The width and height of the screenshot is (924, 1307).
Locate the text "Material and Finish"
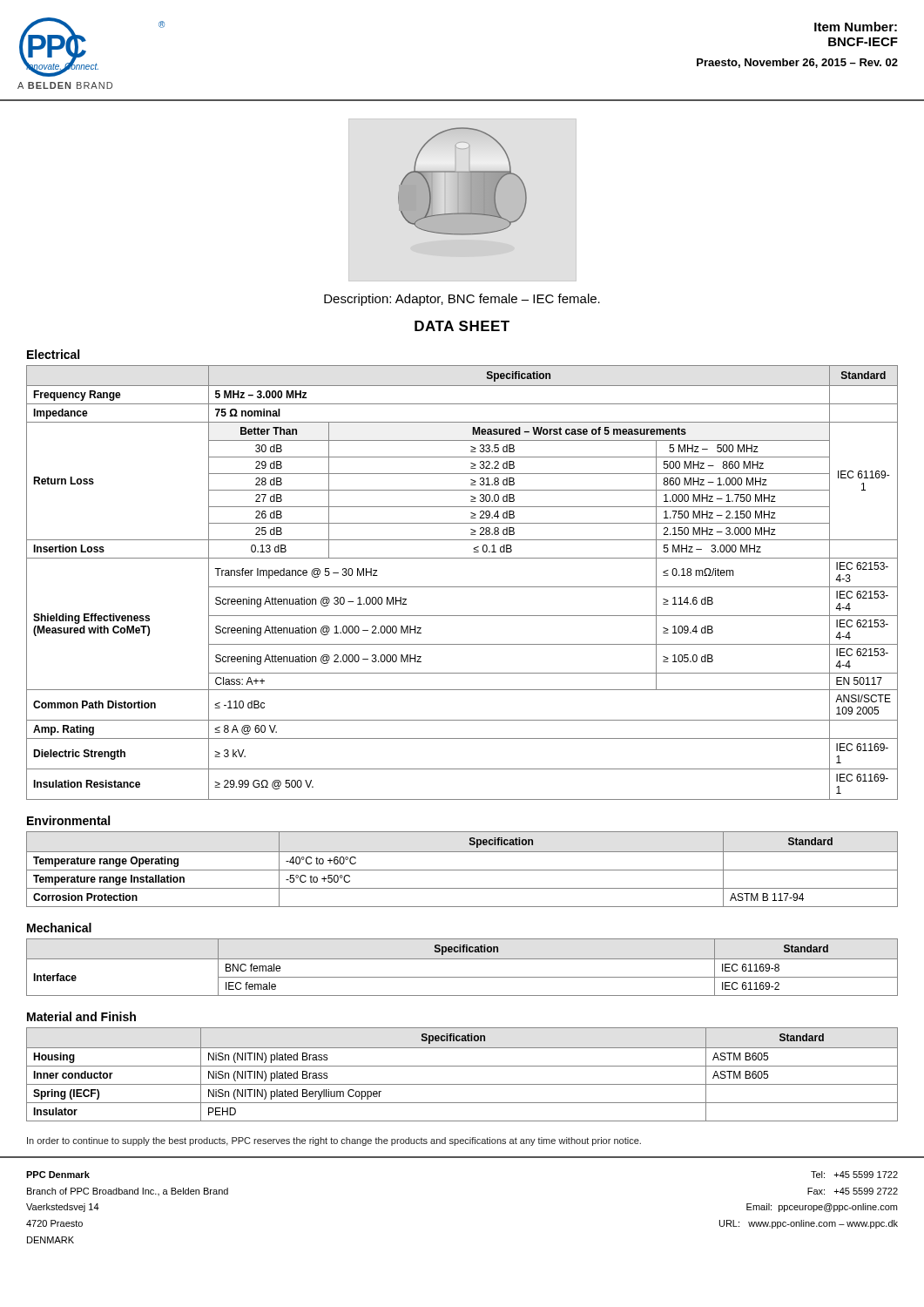pyautogui.click(x=81, y=1017)
